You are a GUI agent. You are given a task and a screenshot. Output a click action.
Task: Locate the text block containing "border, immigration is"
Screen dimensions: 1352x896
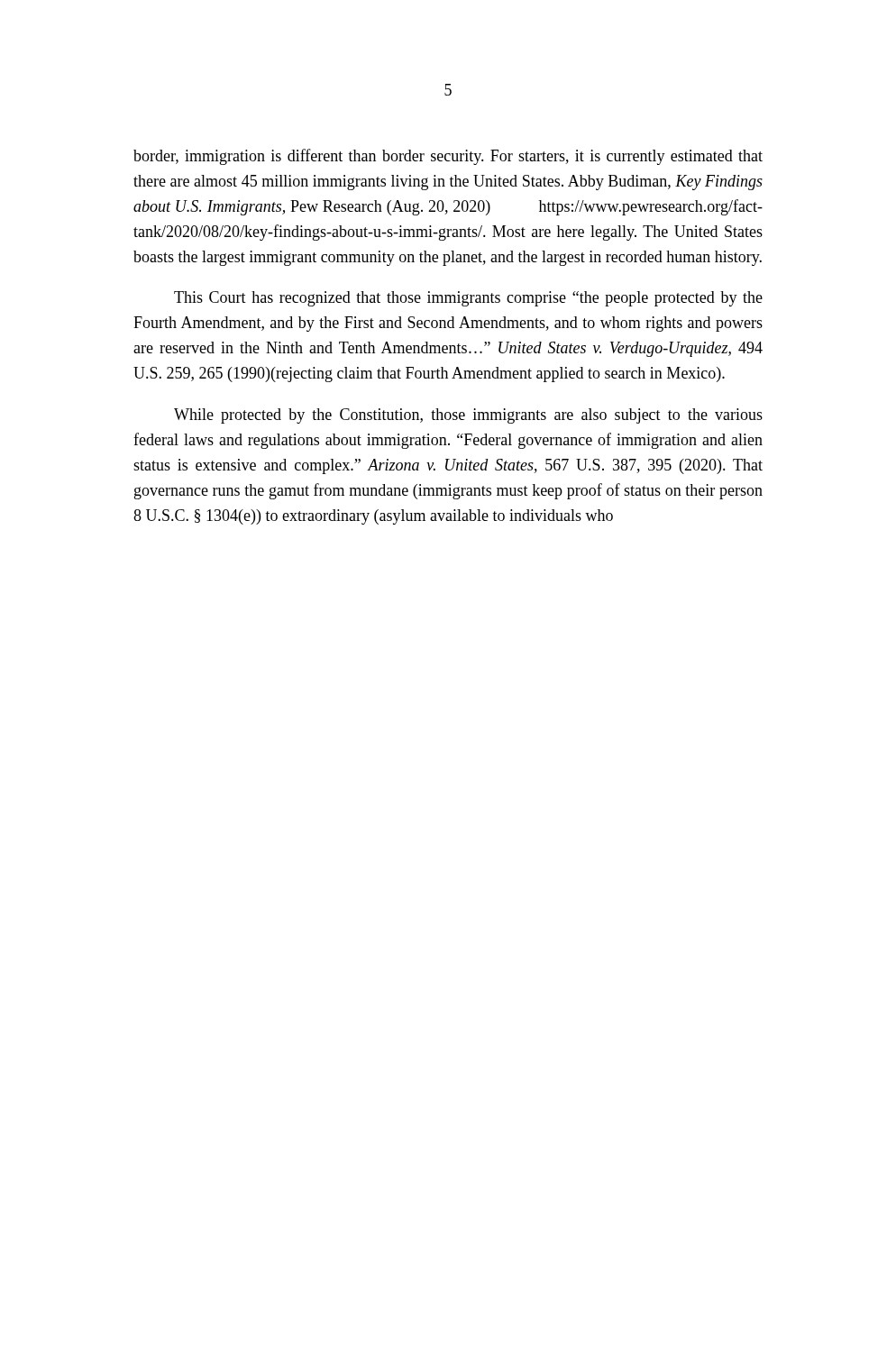pyautogui.click(x=448, y=206)
